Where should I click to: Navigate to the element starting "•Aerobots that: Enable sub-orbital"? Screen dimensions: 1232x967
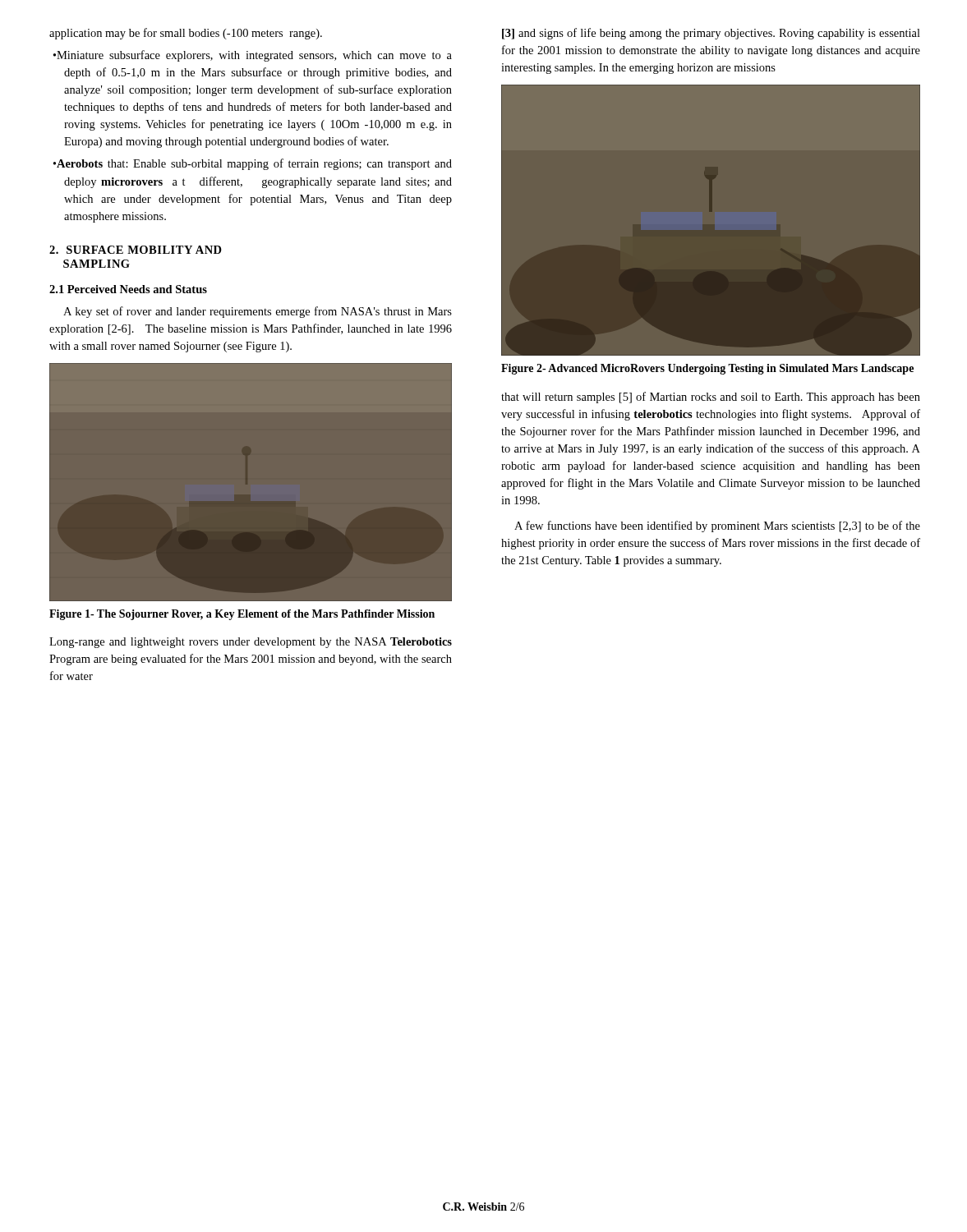252,190
